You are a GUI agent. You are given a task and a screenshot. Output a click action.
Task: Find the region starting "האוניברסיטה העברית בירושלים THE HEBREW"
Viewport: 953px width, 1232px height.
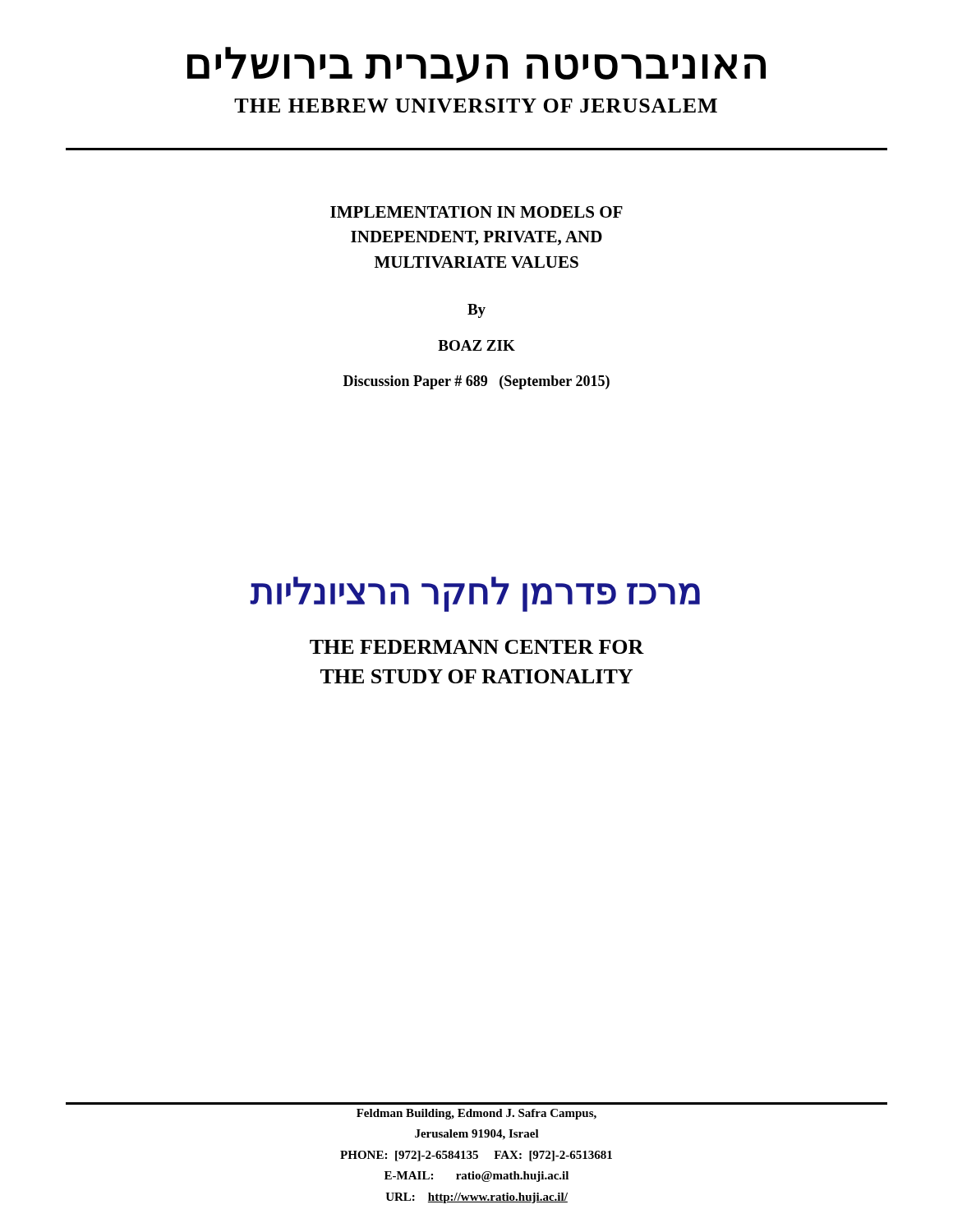476,79
